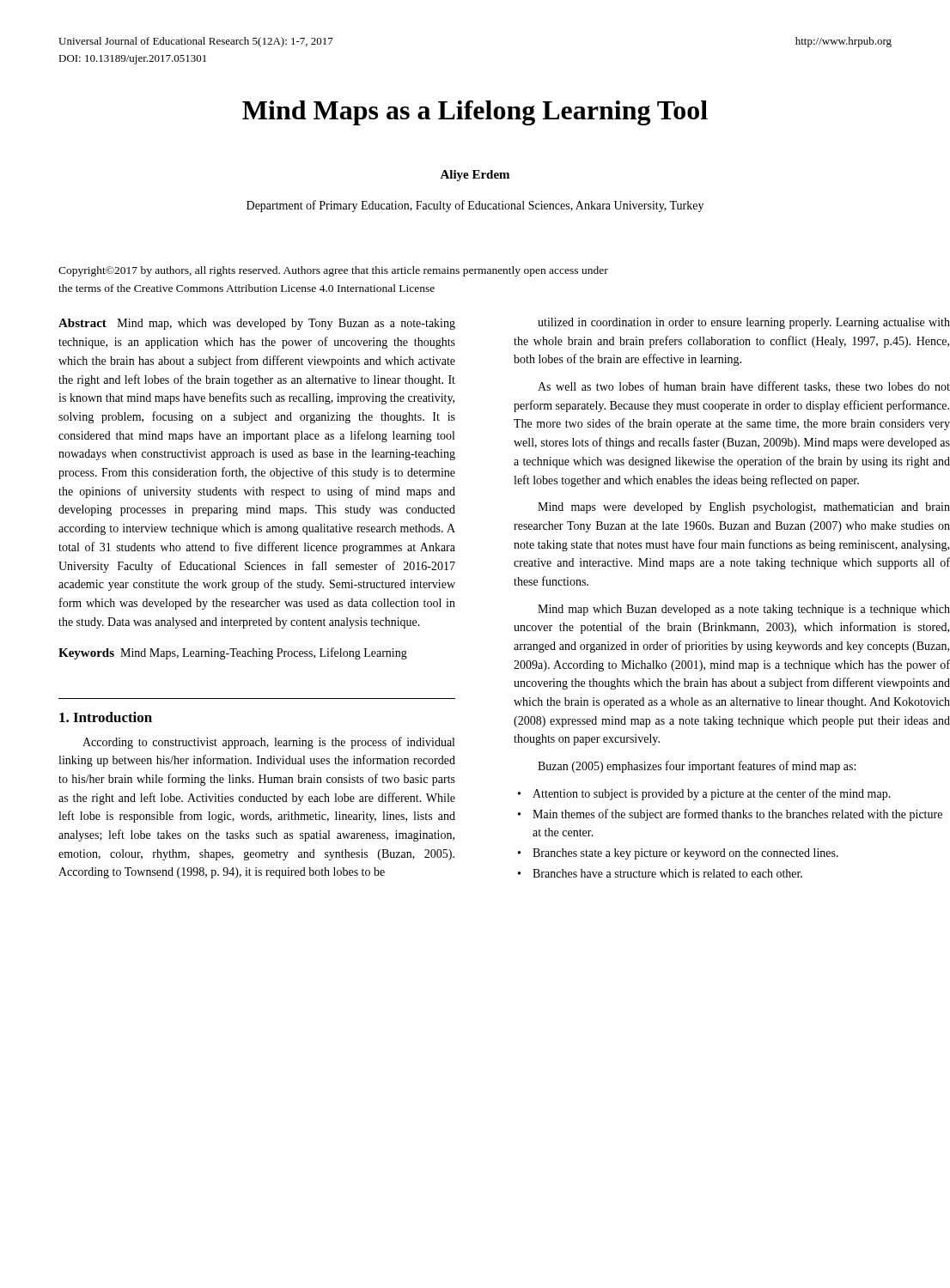
Task: Where is the passage that starts "utilized in coordination in order"?
Action: coord(732,545)
